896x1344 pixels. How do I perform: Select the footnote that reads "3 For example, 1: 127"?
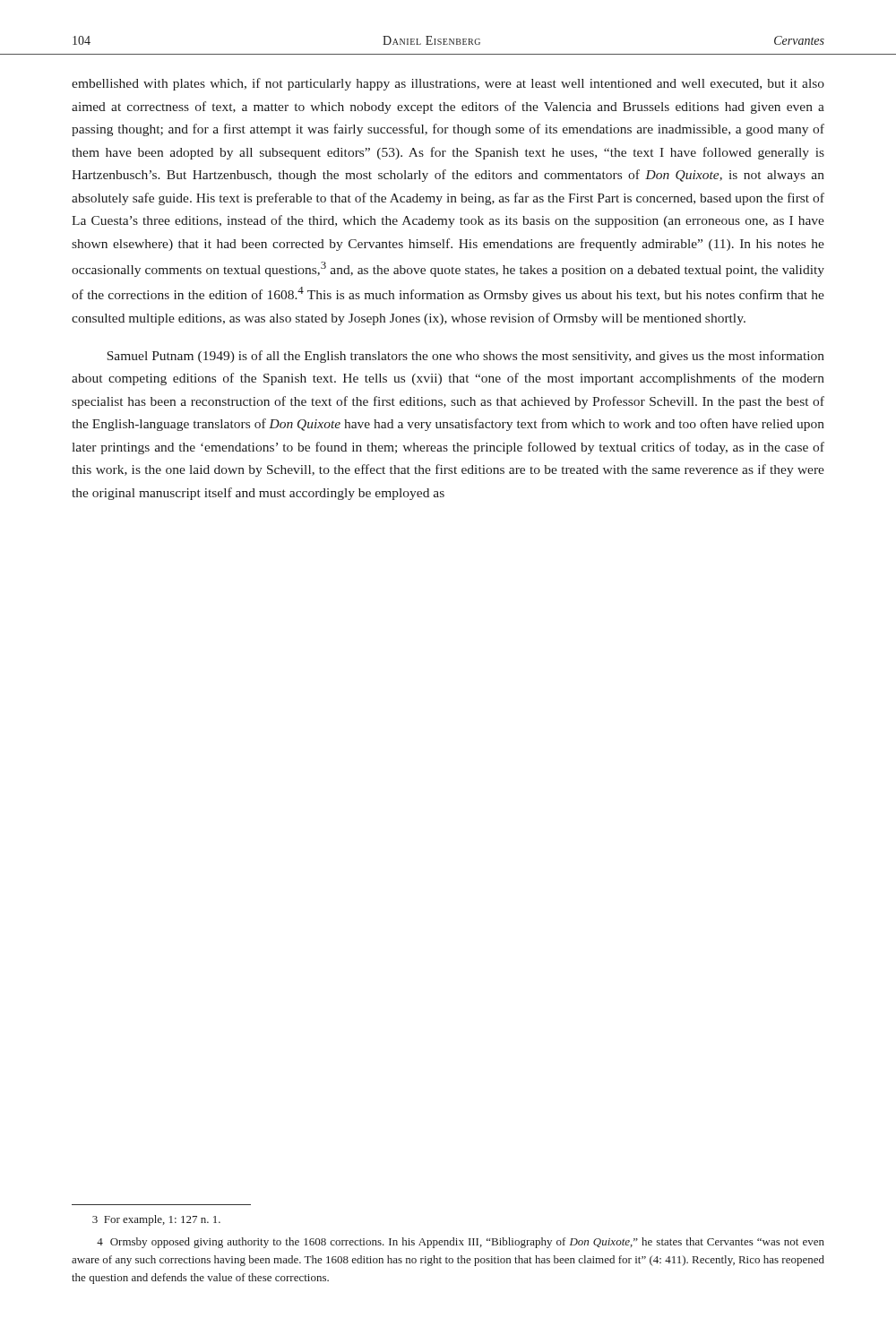point(146,1219)
